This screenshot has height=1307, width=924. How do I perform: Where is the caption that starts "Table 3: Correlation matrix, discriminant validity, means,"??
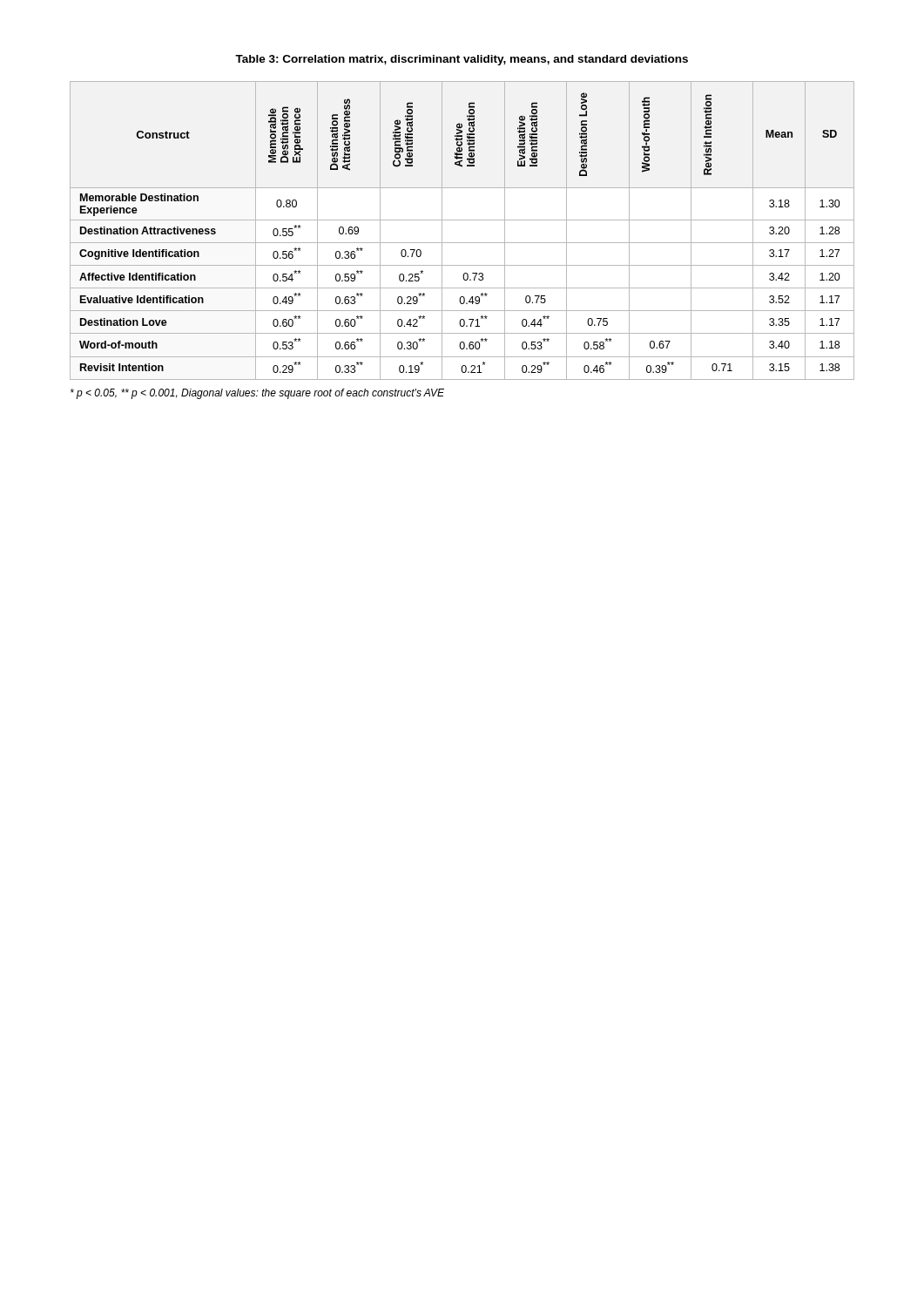tap(462, 59)
